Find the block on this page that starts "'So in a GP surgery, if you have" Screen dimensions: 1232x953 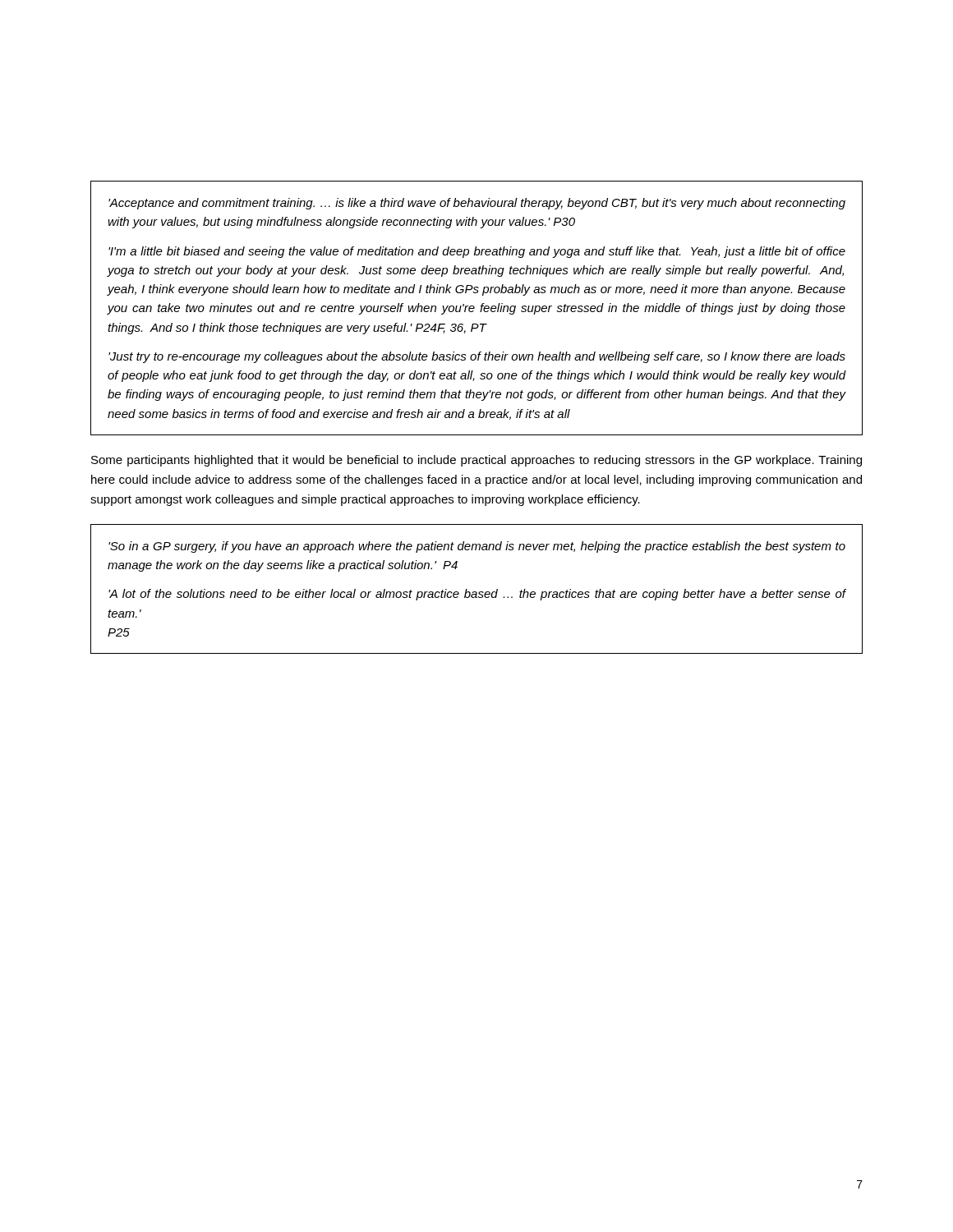click(x=476, y=589)
